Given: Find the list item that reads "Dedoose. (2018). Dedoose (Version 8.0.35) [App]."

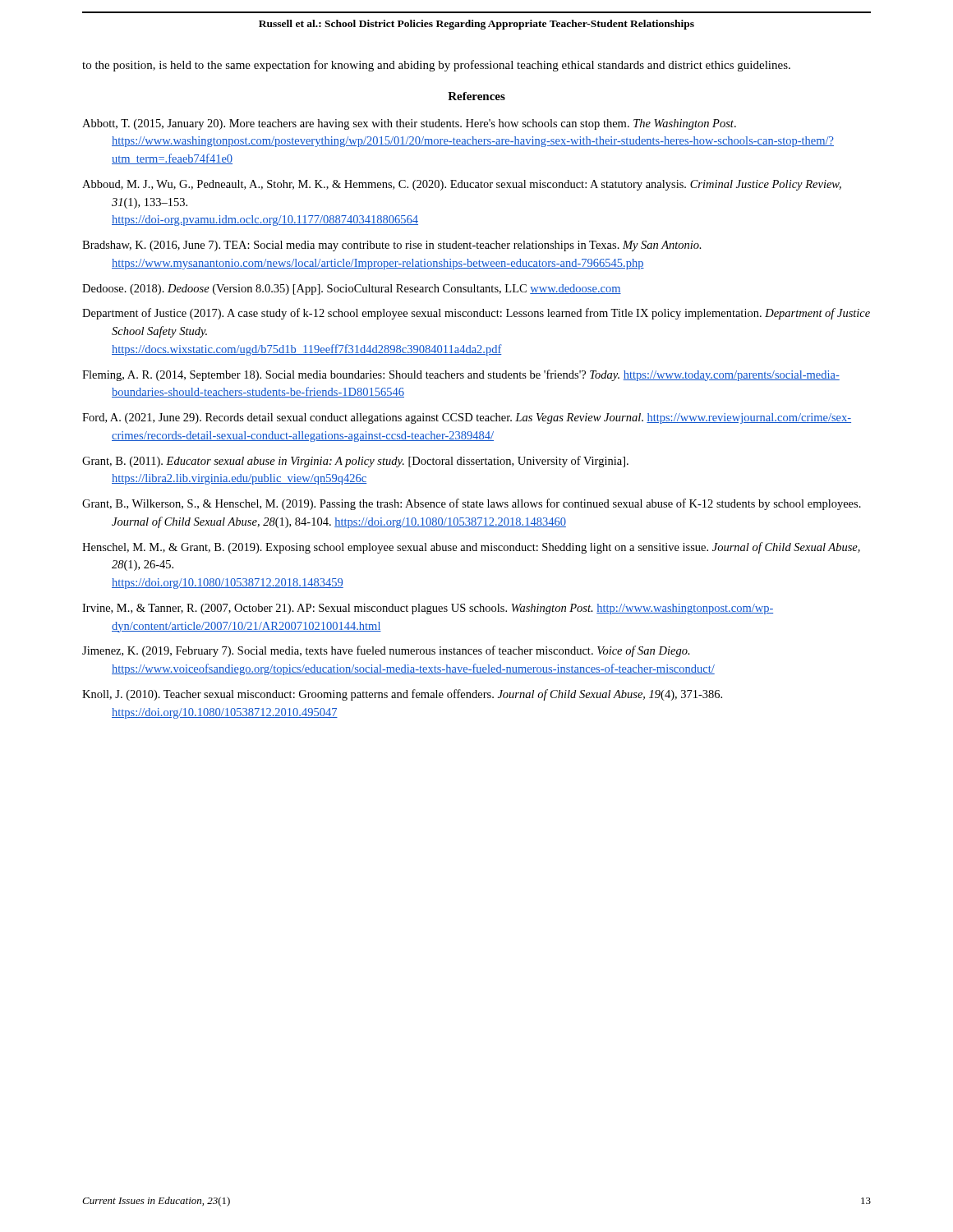Looking at the screenshot, I should (x=351, y=288).
